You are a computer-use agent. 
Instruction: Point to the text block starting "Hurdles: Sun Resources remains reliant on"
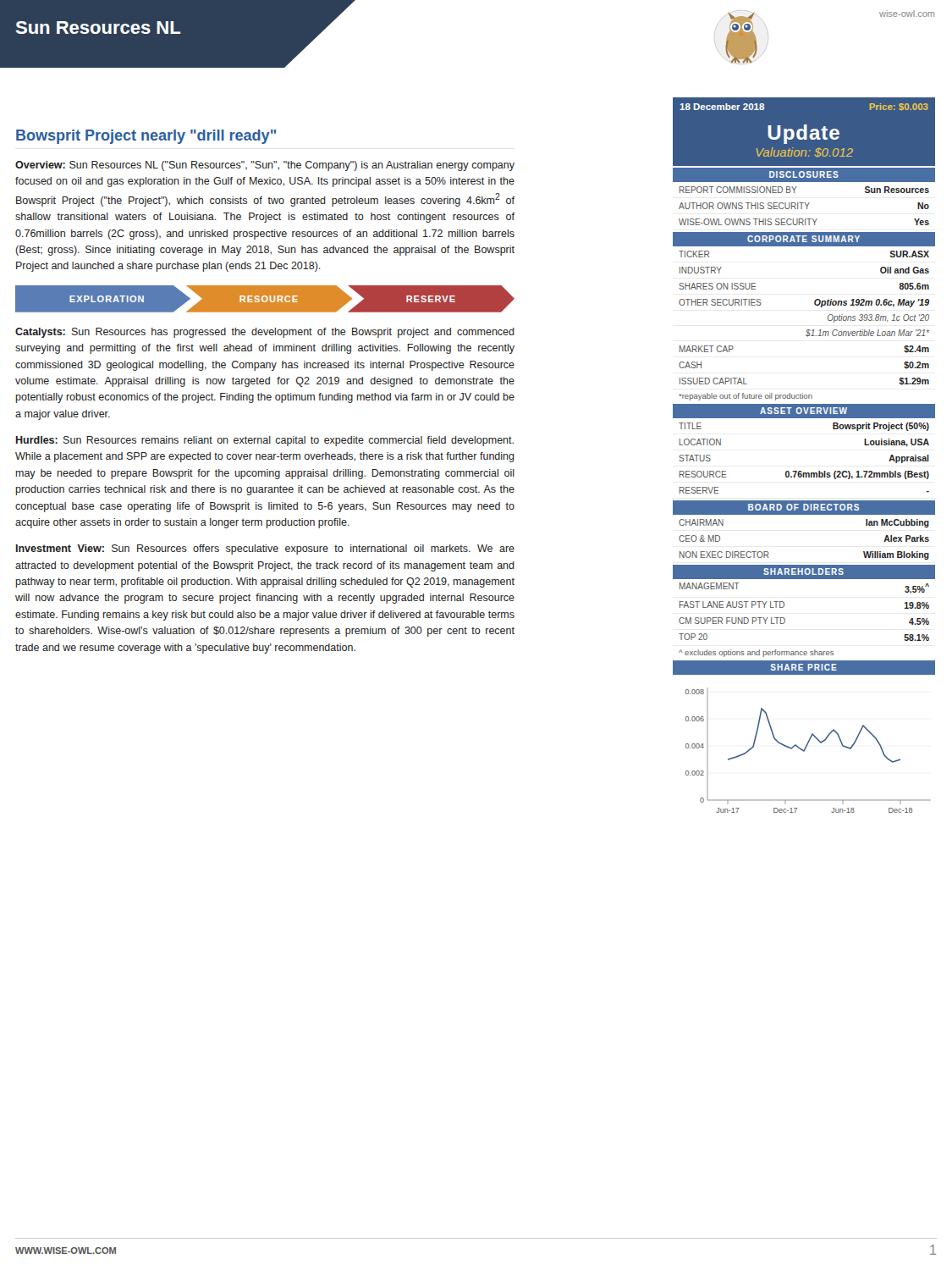(265, 481)
